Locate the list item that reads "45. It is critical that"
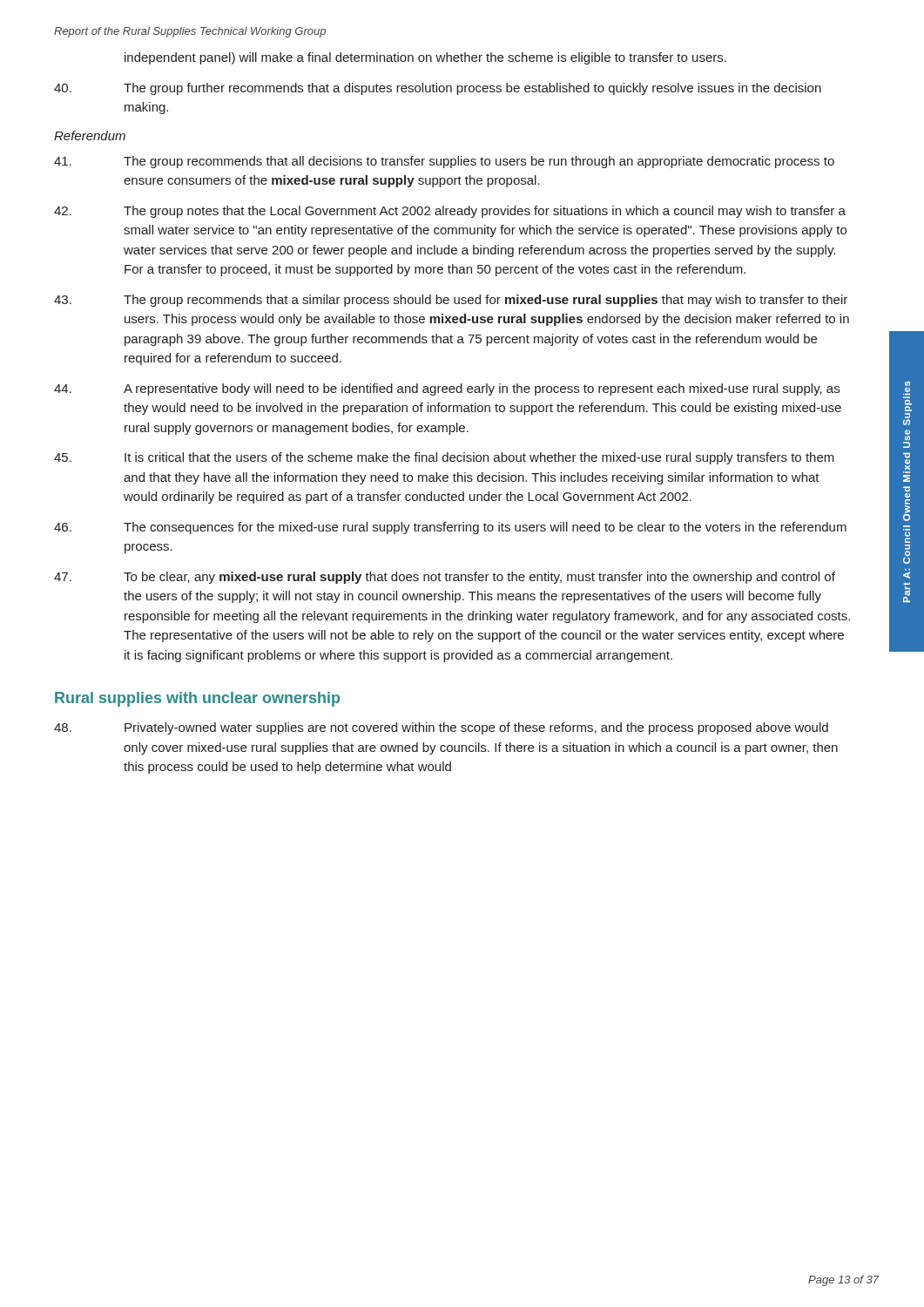The width and height of the screenshot is (924, 1307). point(467,477)
